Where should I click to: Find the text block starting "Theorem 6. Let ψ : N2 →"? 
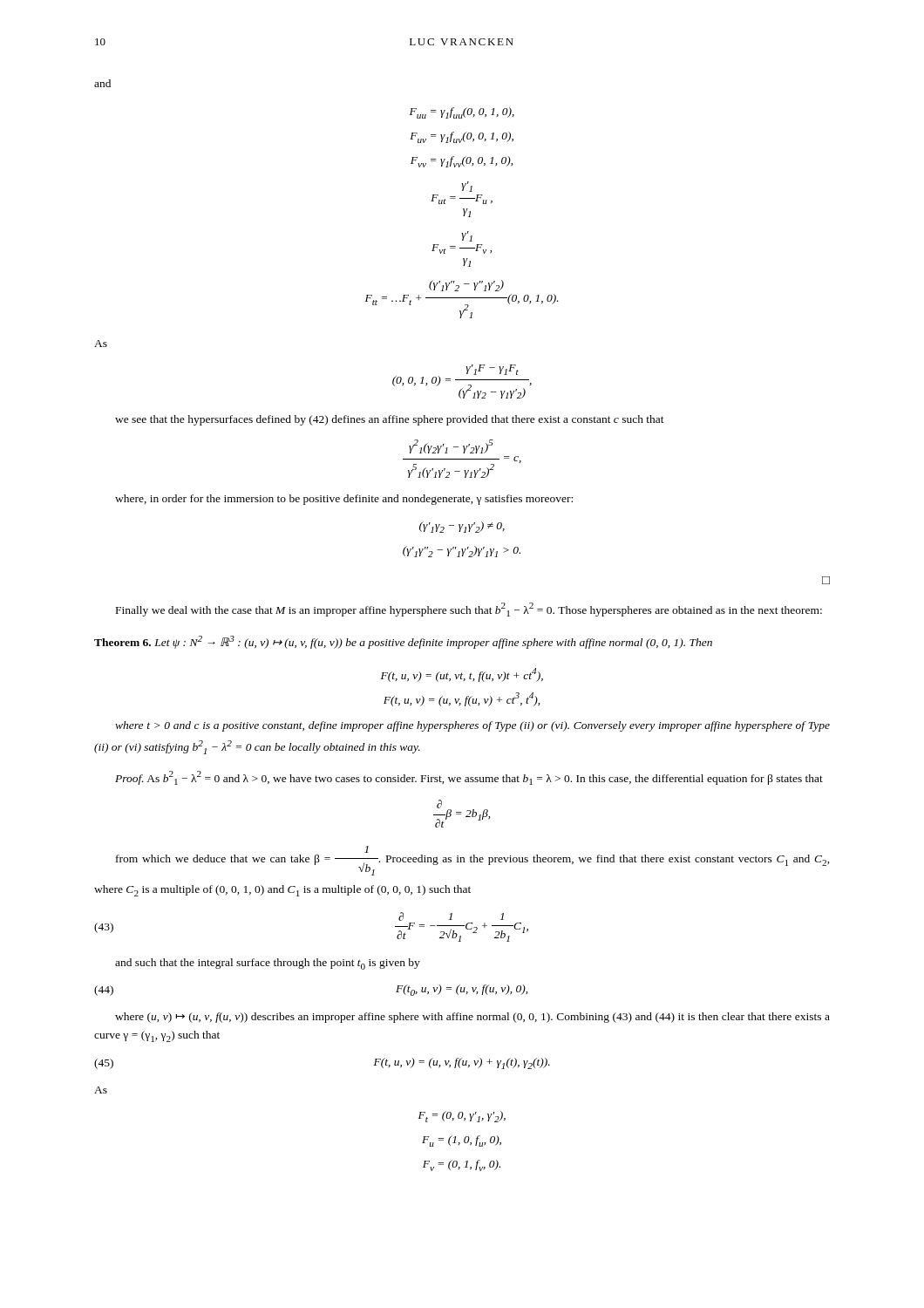(403, 640)
